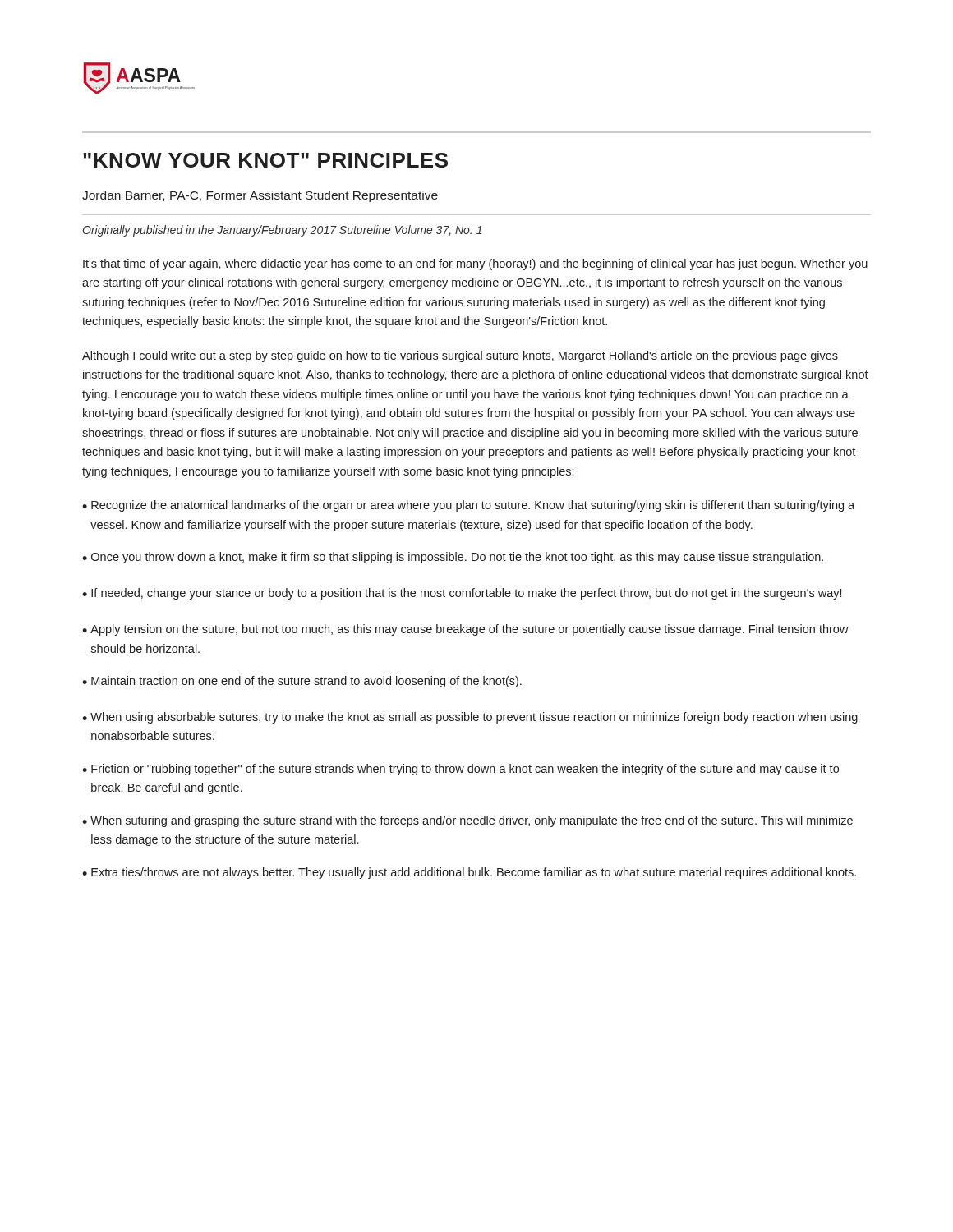Find the block starting "Jordan Barner, PA-C, Former Assistant Student"
This screenshot has width=953, height=1232.
260,195
